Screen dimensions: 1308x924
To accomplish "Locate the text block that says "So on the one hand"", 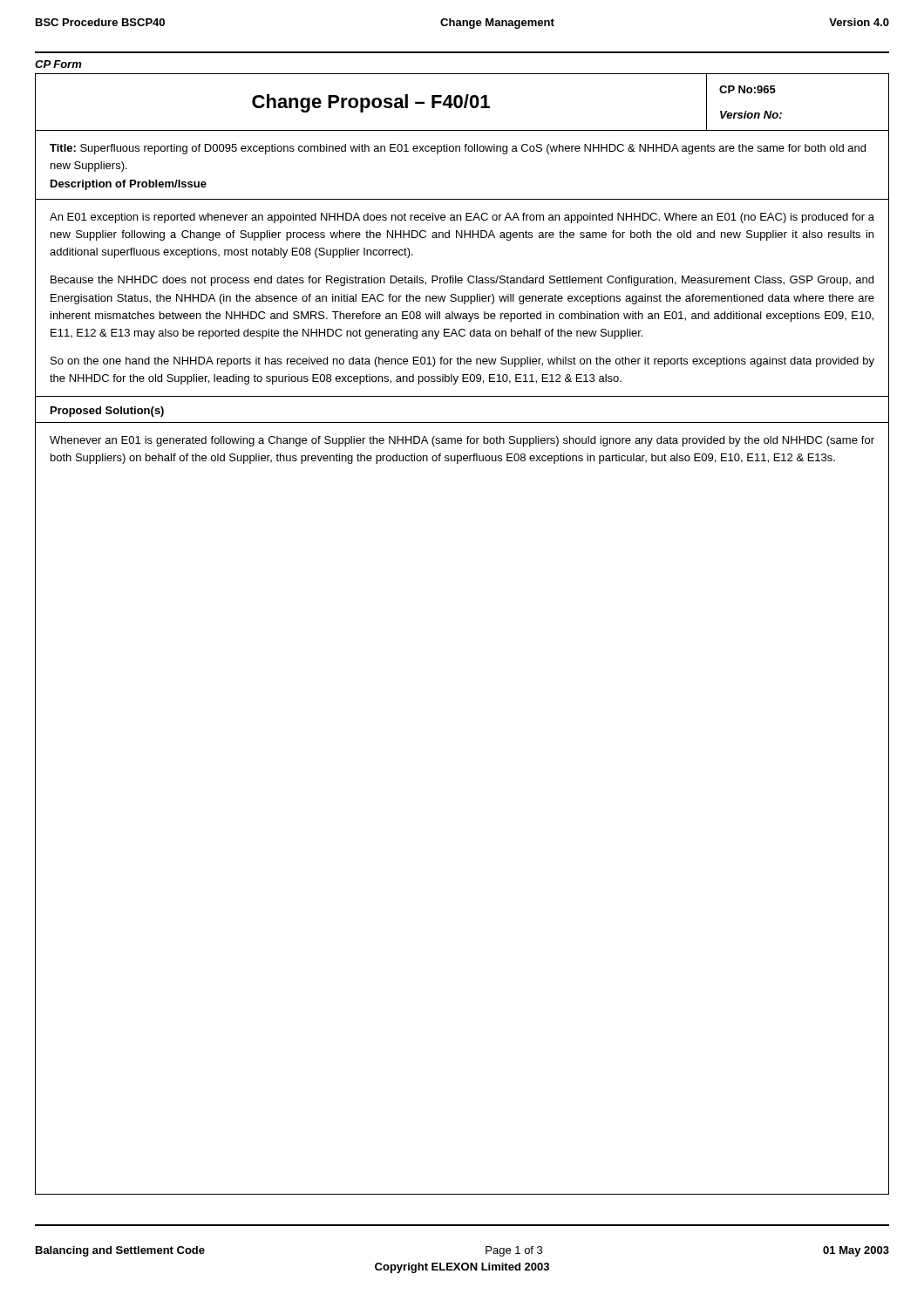I will pyautogui.click(x=462, y=369).
